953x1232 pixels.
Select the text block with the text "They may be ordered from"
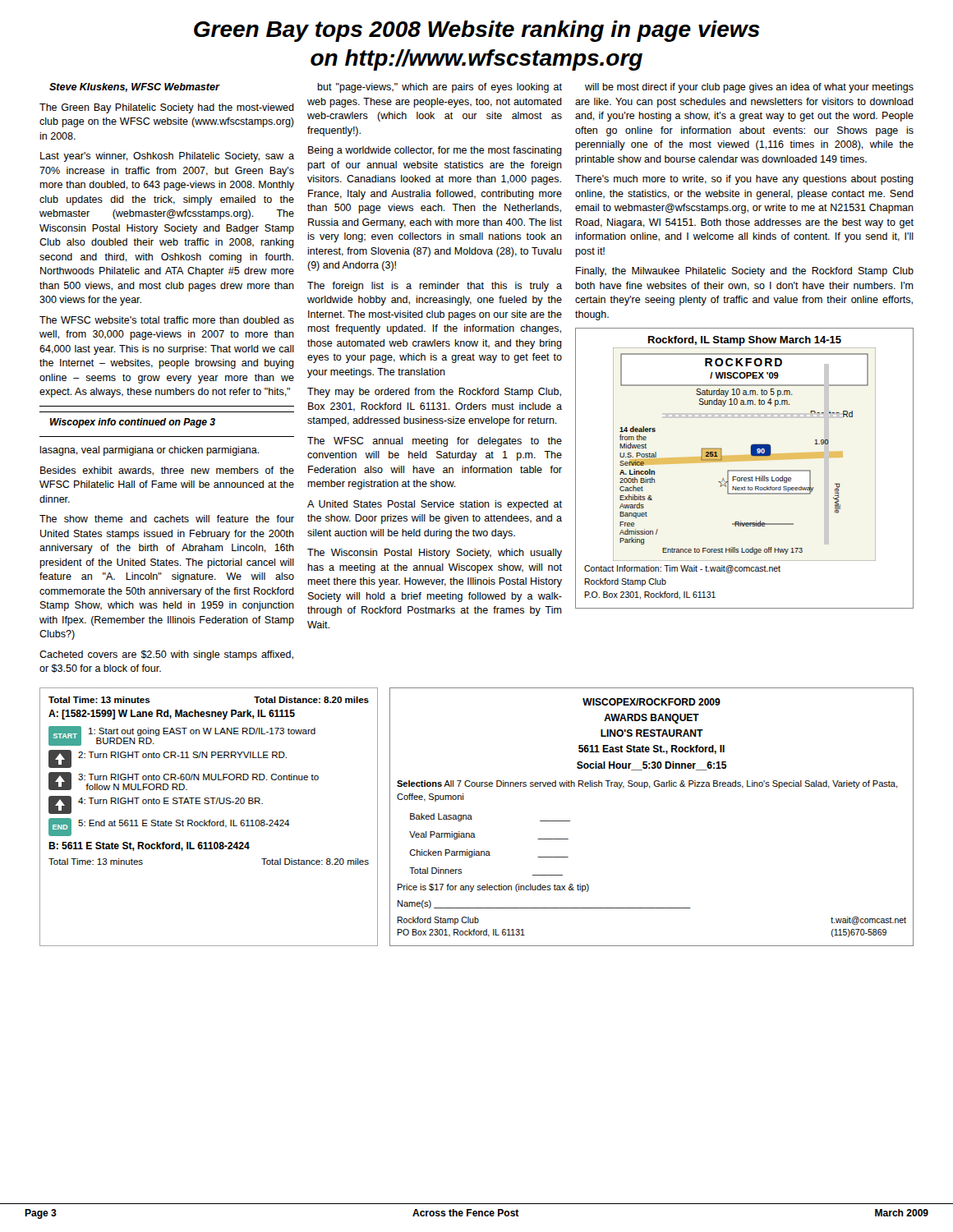[435, 406]
